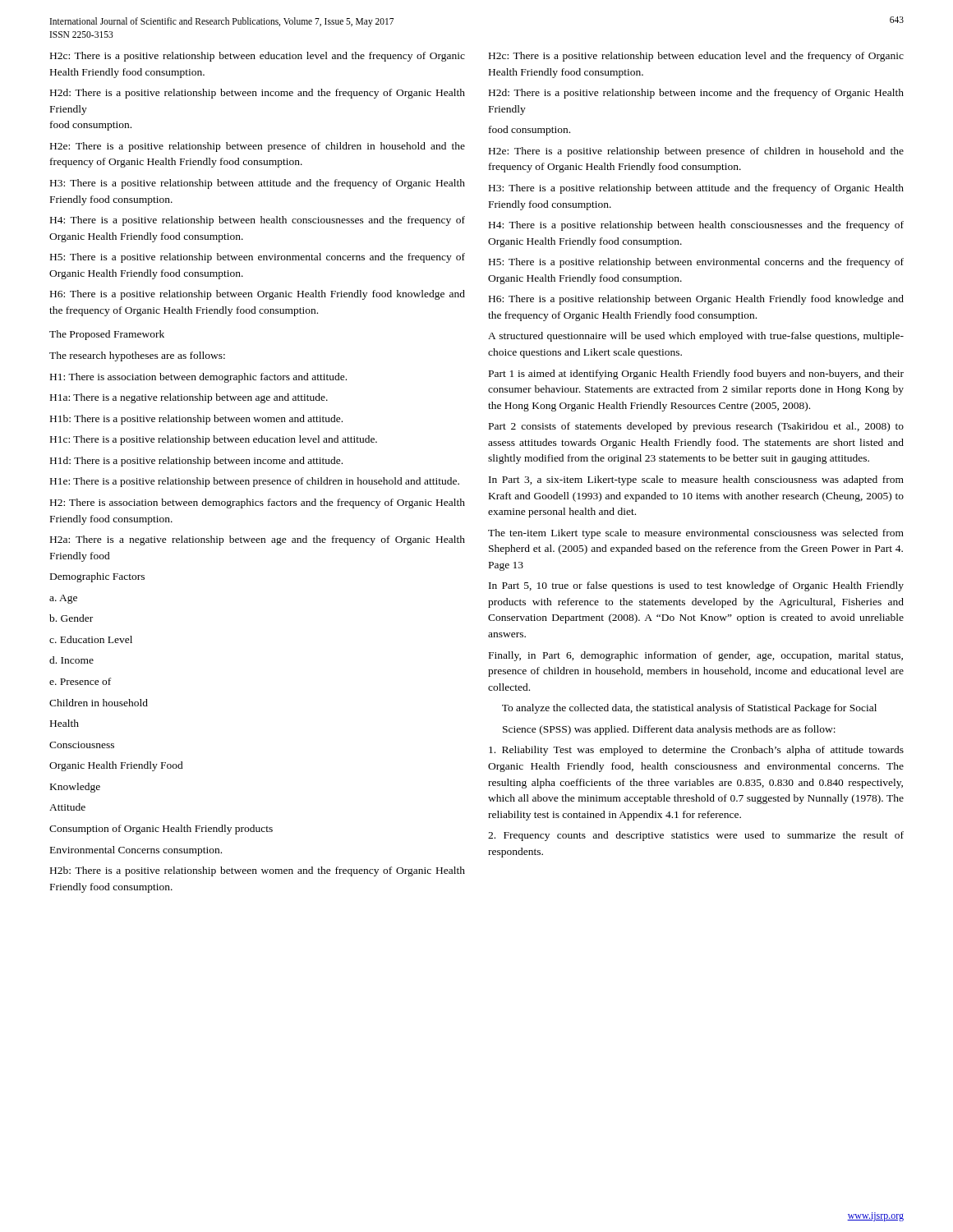
Task: Find the element starting "H1: There is association between demographic"
Action: [x=257, y=376]
